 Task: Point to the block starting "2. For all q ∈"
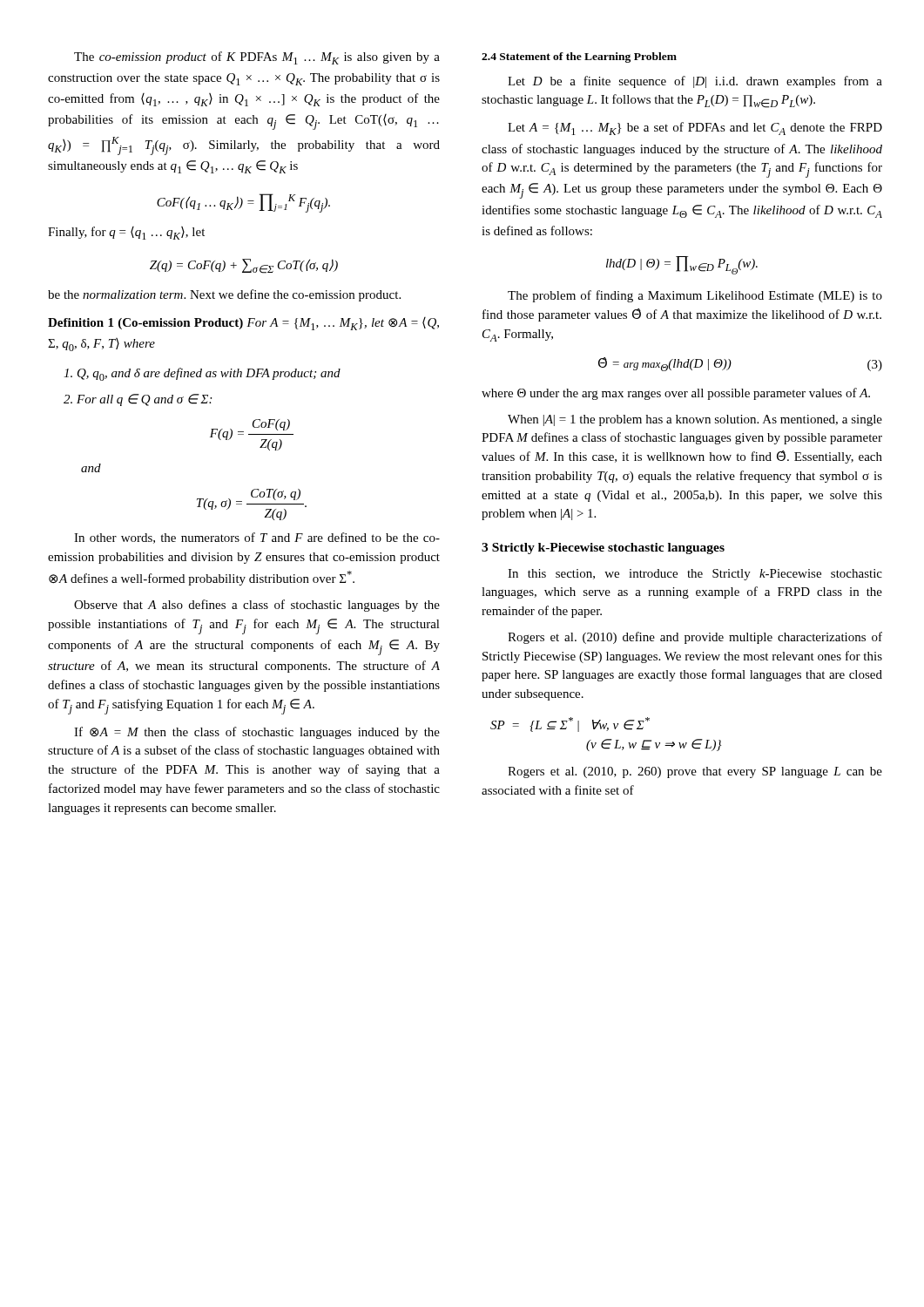(x=252, y=457)
